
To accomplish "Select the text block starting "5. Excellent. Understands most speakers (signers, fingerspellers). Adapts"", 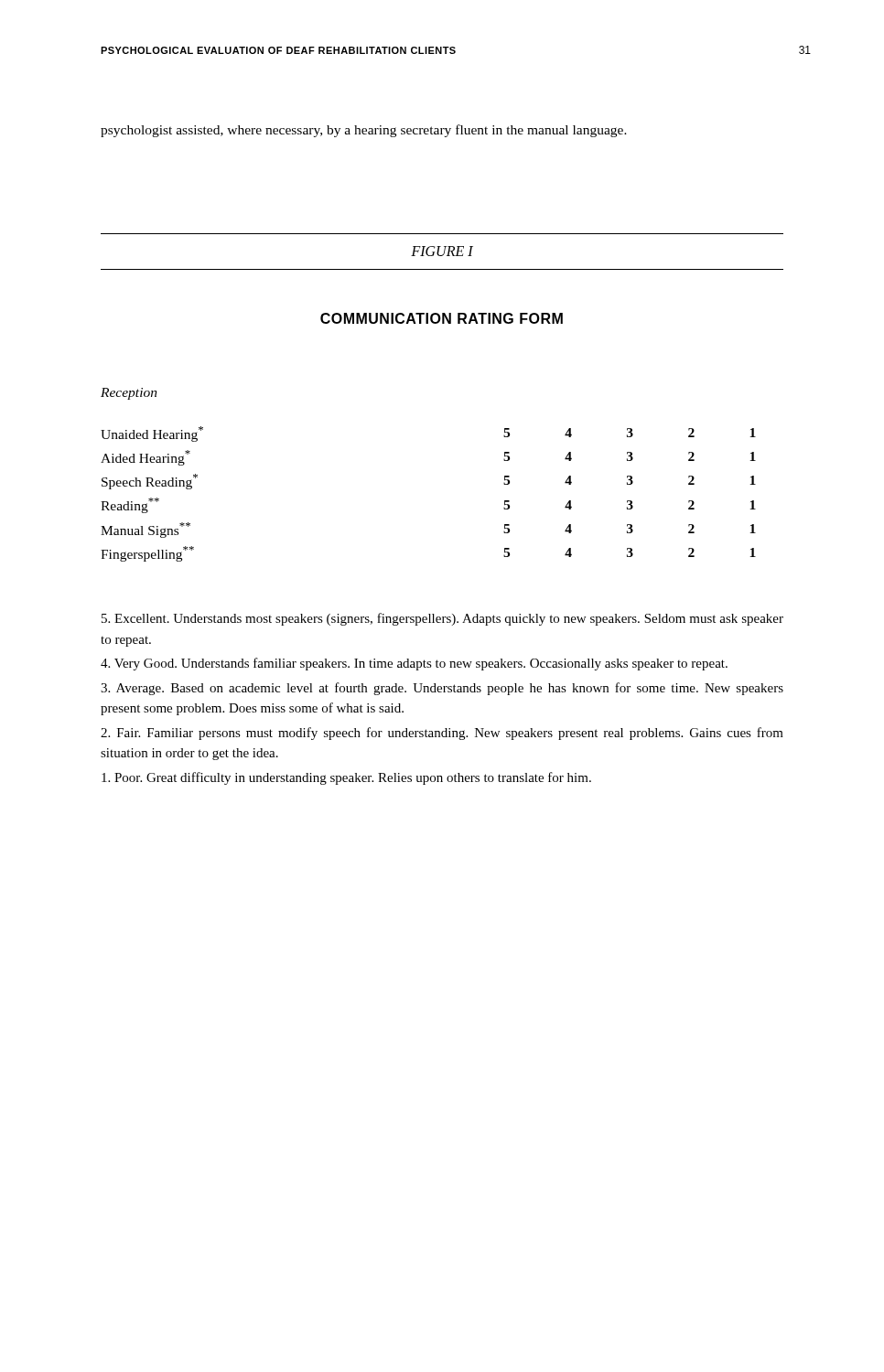I will pyautogui.click(x=442, y=629).
